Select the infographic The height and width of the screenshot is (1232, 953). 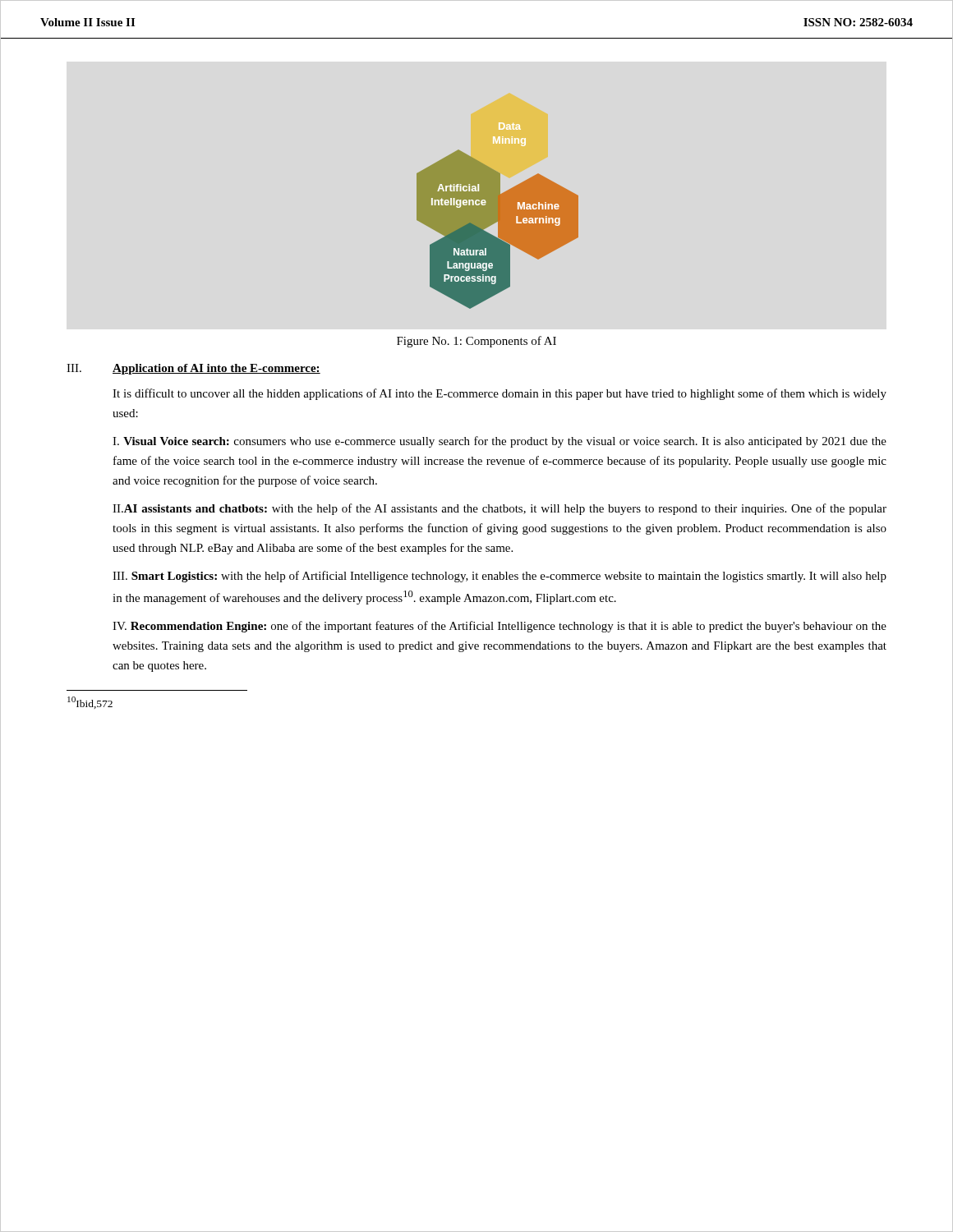476,195
